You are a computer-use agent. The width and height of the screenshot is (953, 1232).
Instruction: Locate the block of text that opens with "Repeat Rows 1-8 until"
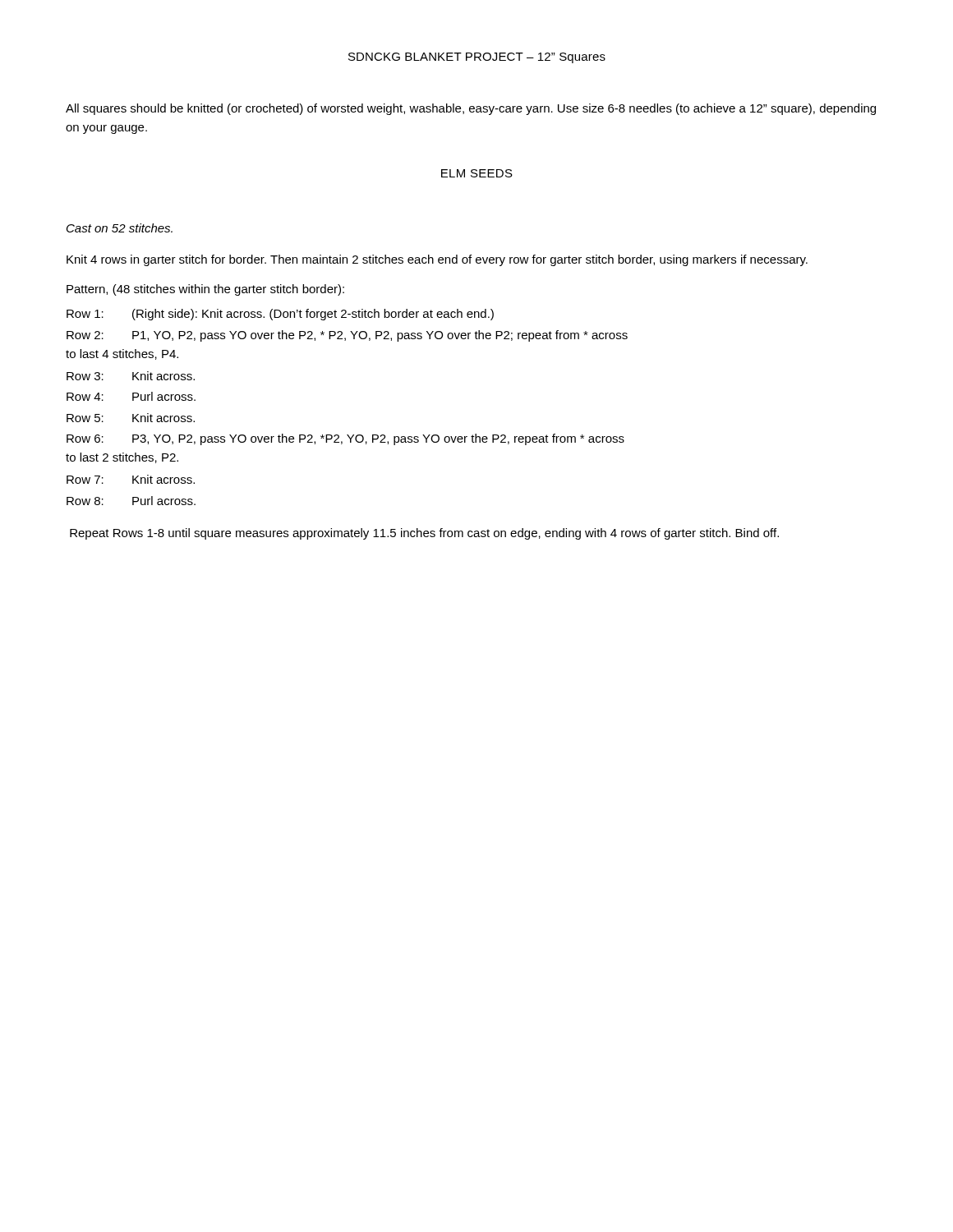[423, 532]
